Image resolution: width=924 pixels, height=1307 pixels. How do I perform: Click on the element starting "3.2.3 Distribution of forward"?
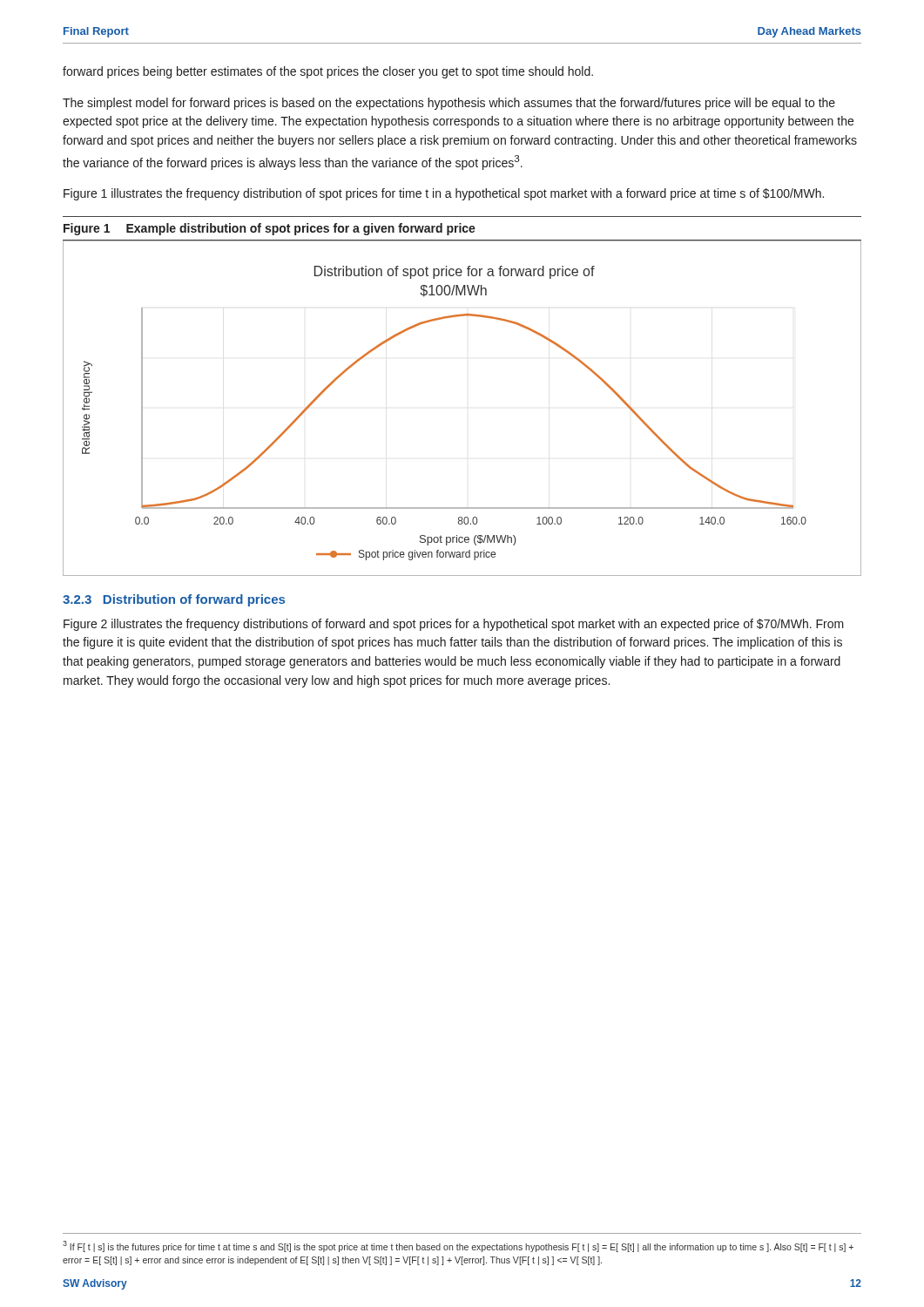[x=174, y=599]
